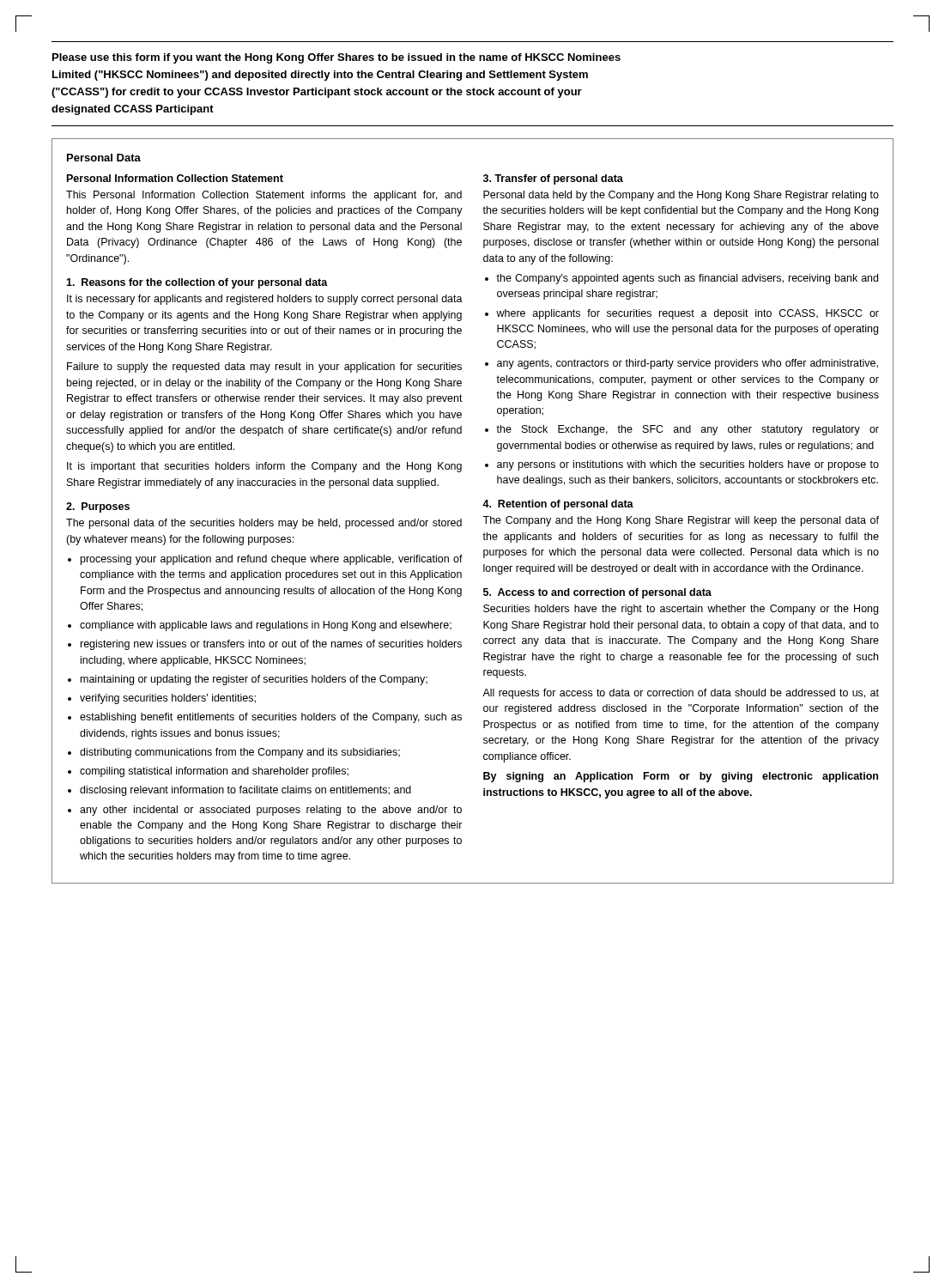This screenshot has height=1288, width=945.
Task: Where is the passage that starts "the Stock Exchange, the SFC and any"?
Action: (x=688, y=437)
